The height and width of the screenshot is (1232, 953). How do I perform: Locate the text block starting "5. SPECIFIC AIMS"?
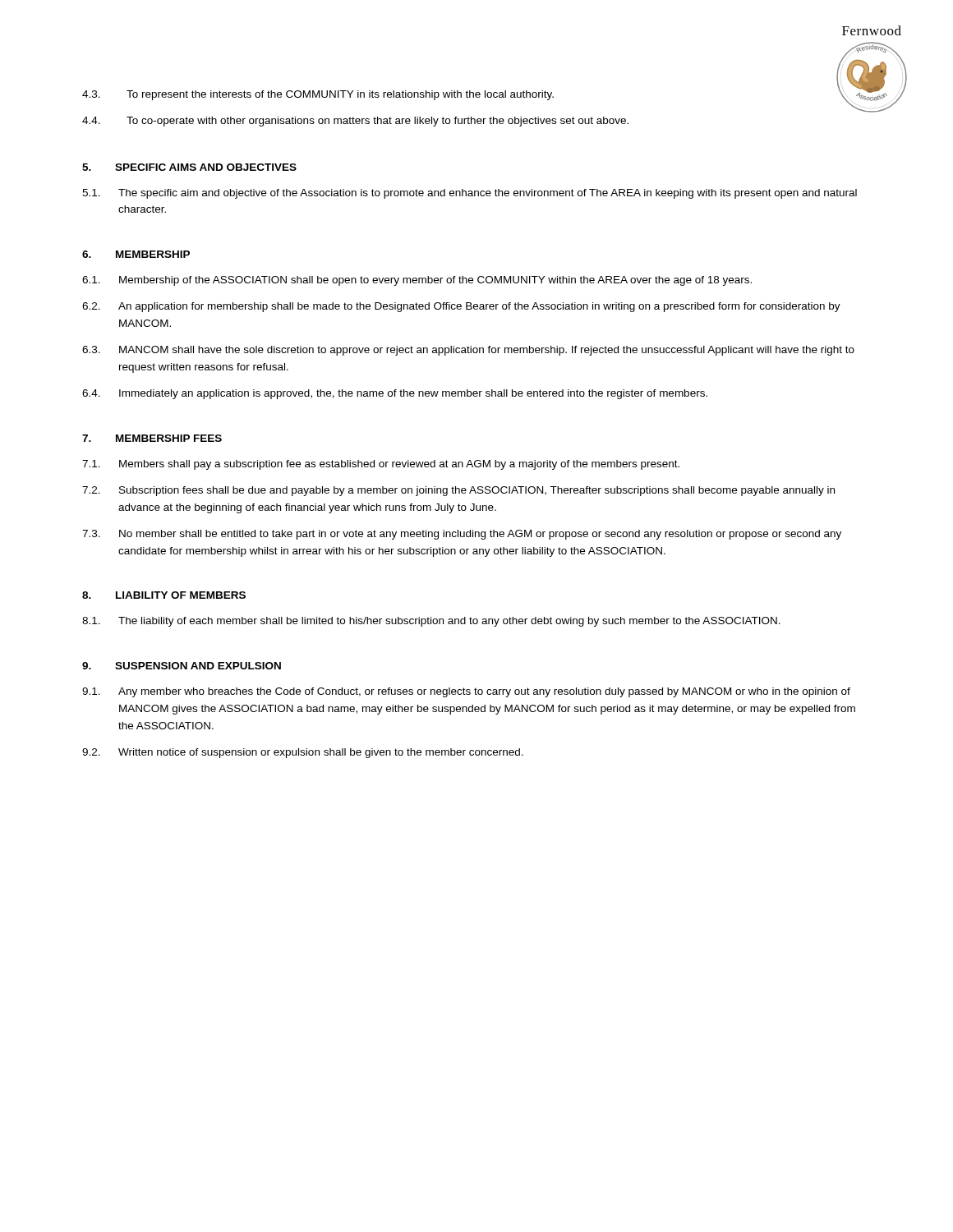point(189,167)
